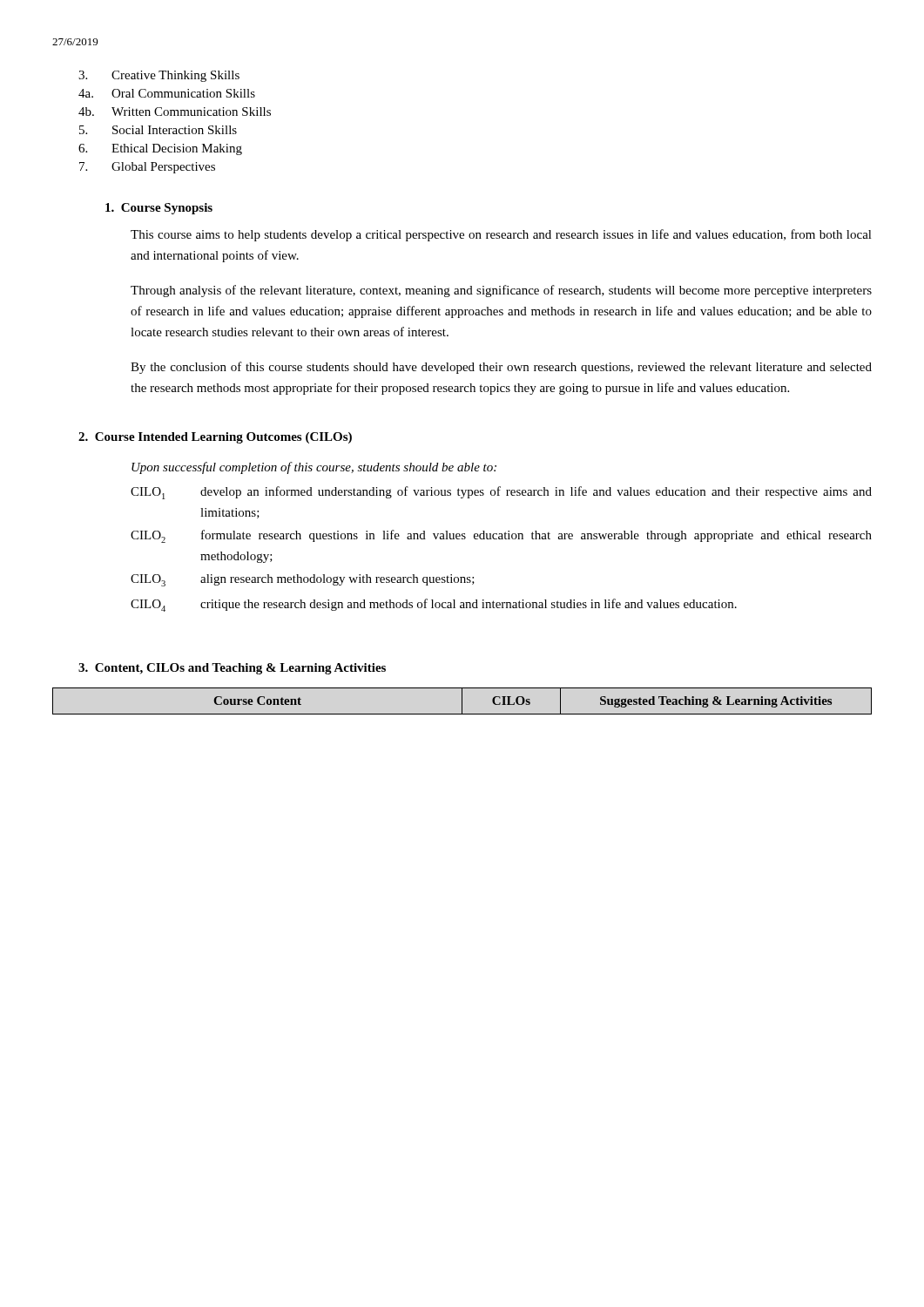924x1307 pixels.
Task: Find the passage starting "This course aims to"
Action: tap(501, 245)
